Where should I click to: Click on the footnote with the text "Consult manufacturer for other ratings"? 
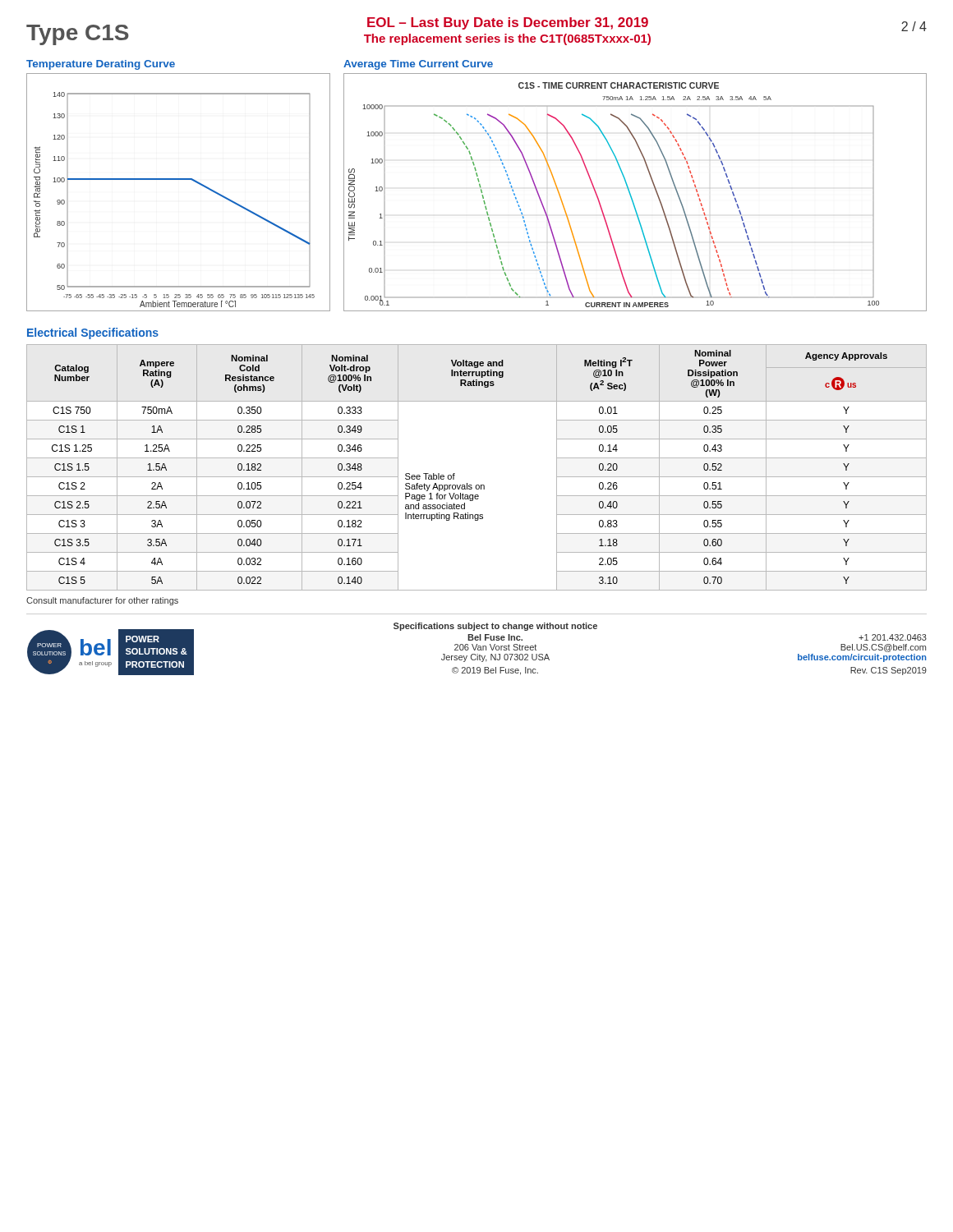[102, 600]
